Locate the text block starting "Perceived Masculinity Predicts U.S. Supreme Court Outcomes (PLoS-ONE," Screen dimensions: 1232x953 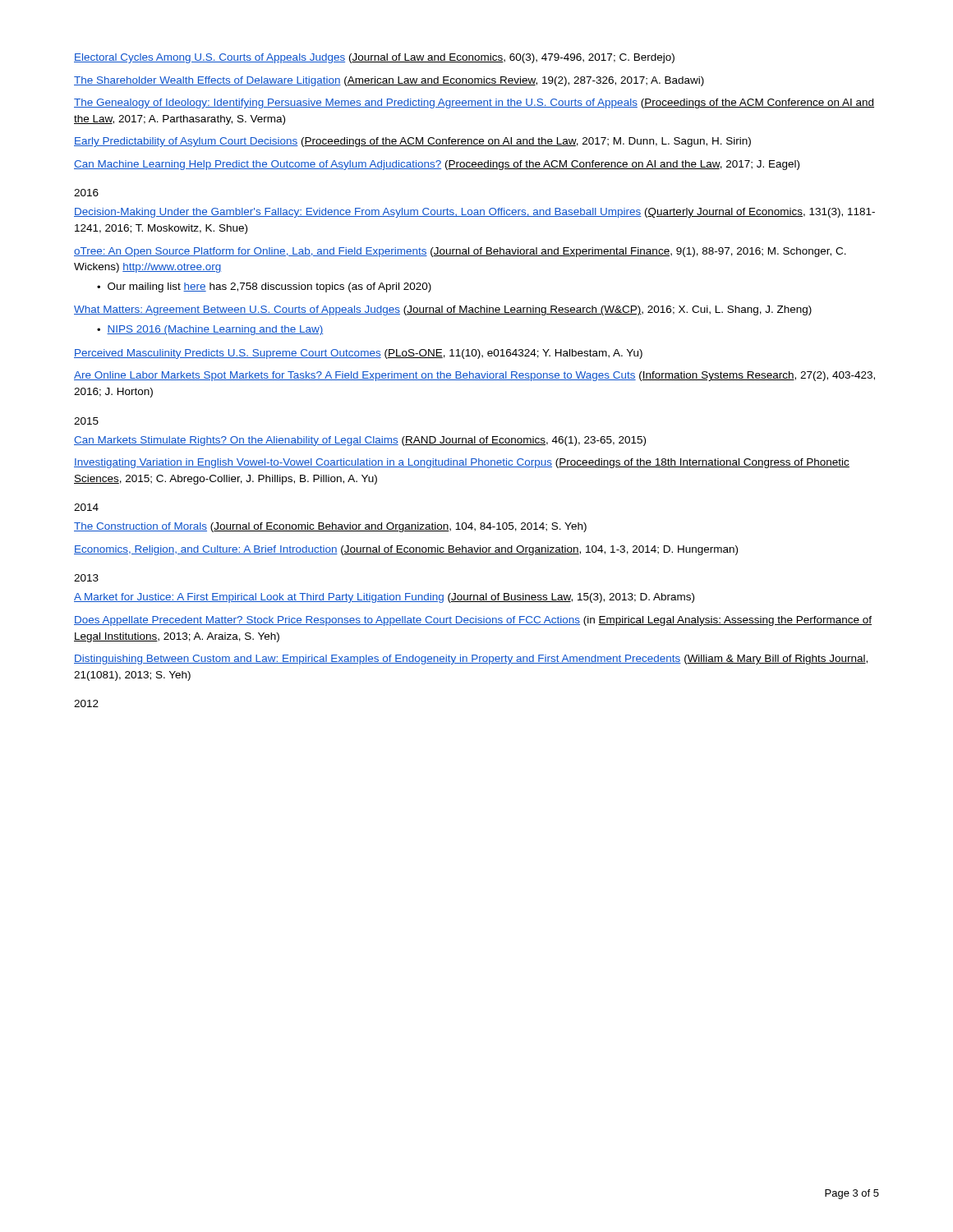point(358,353)
